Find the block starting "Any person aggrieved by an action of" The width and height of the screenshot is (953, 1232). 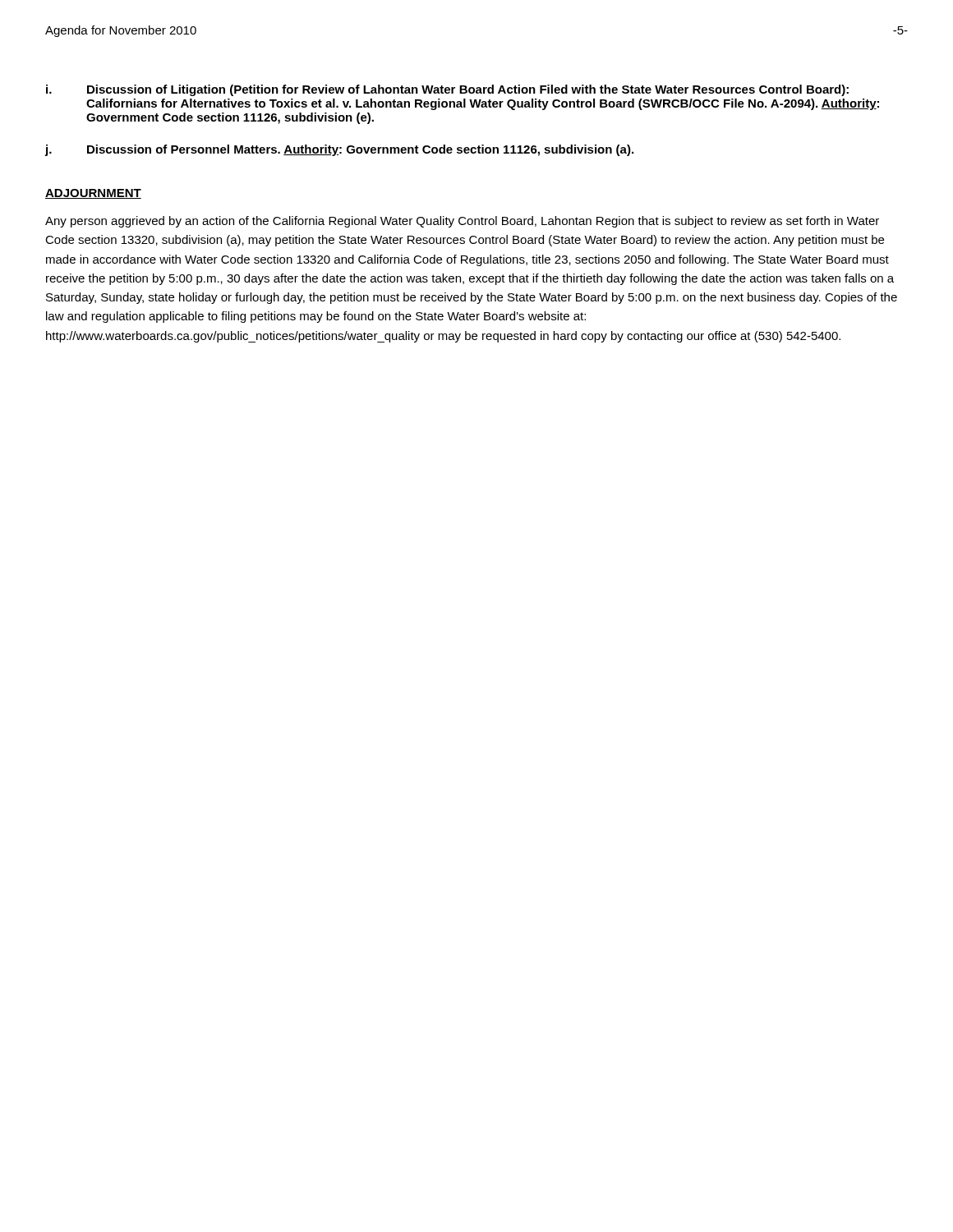point(471,278)
